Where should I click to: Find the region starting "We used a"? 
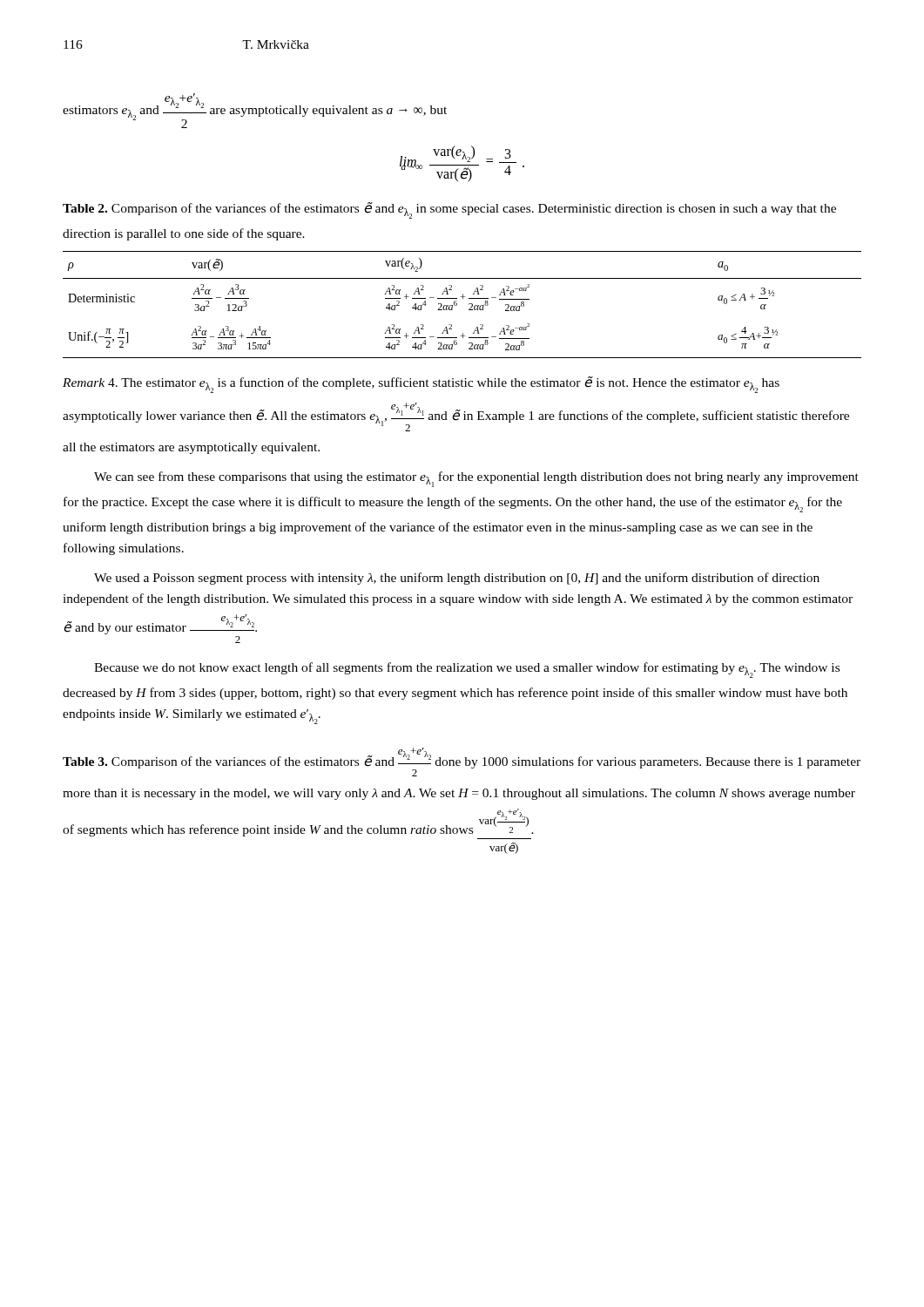tap(458, 609)
